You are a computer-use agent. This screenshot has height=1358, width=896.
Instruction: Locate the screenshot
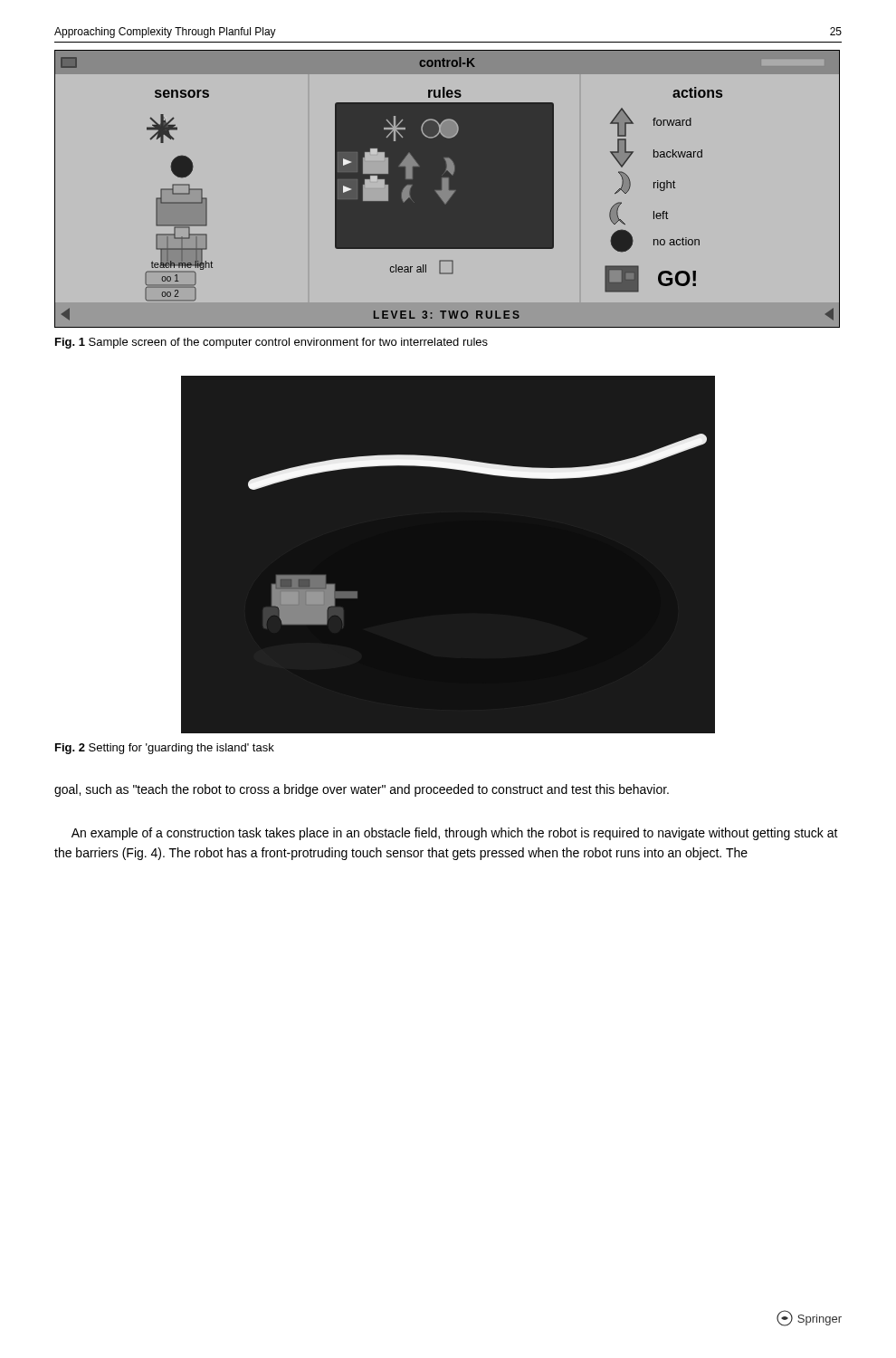tap(448, 191)
